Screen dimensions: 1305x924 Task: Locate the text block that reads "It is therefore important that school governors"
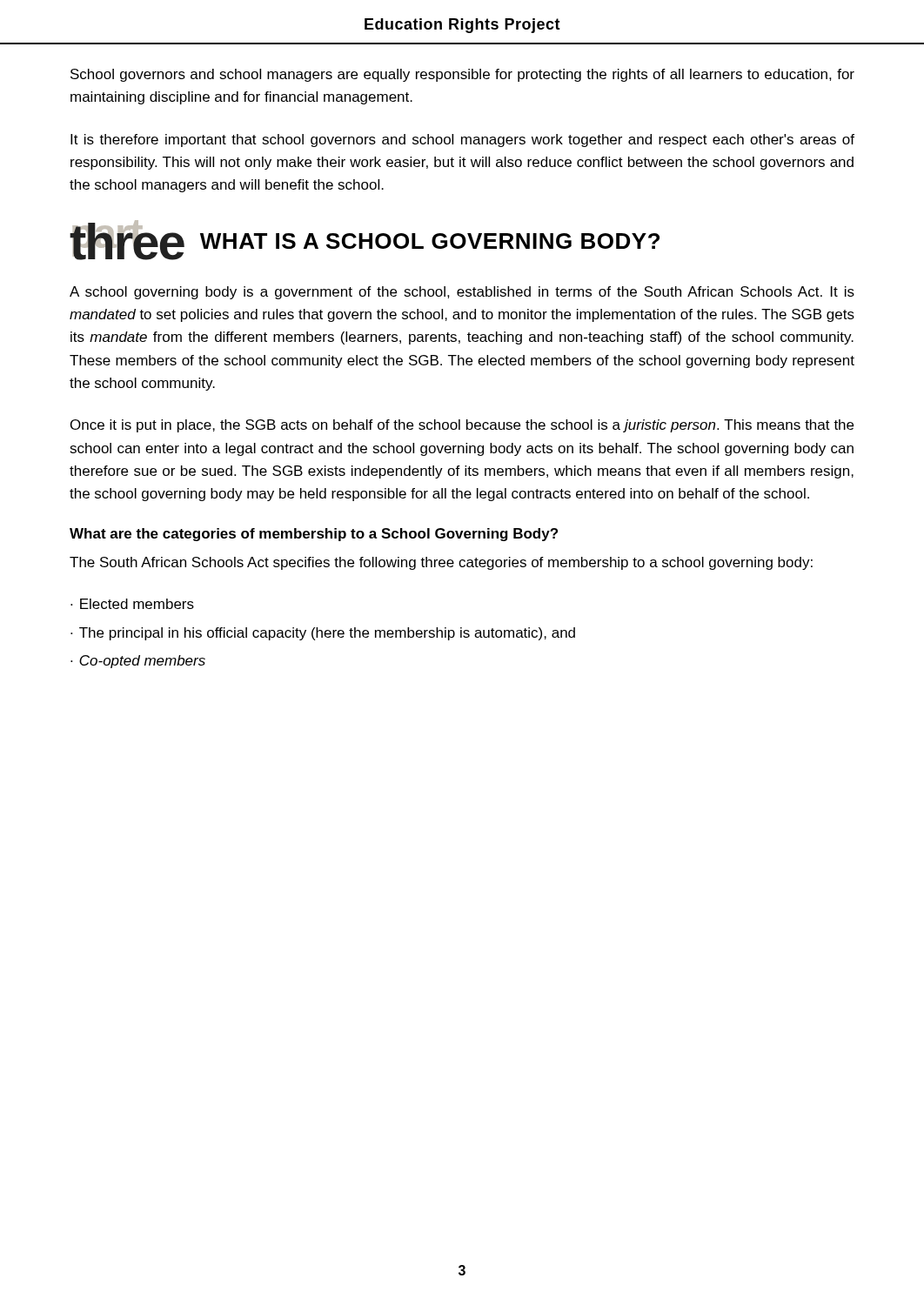pyautogui.click(x=462, y=162)
